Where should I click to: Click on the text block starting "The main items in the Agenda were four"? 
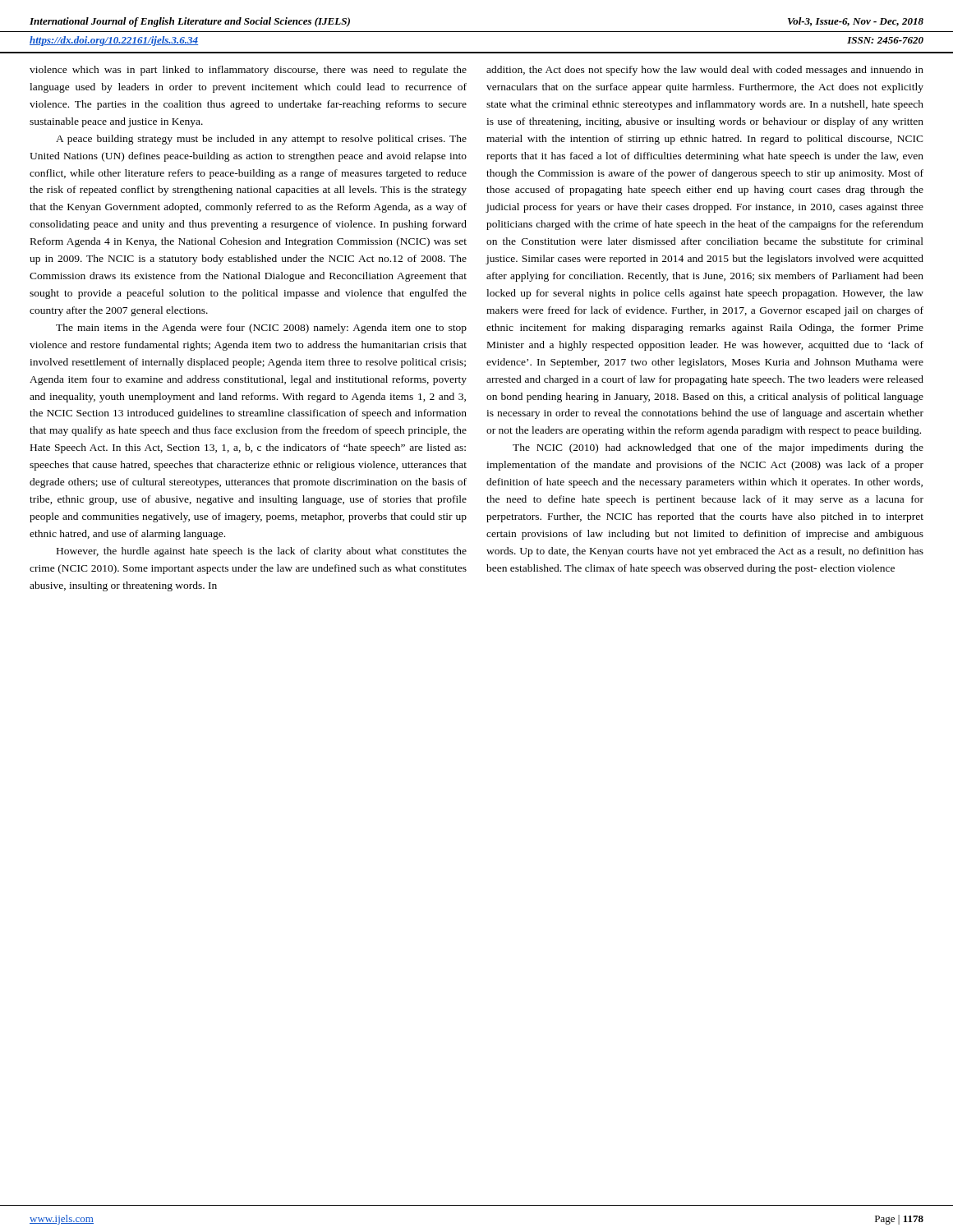(x=248, y=431)
